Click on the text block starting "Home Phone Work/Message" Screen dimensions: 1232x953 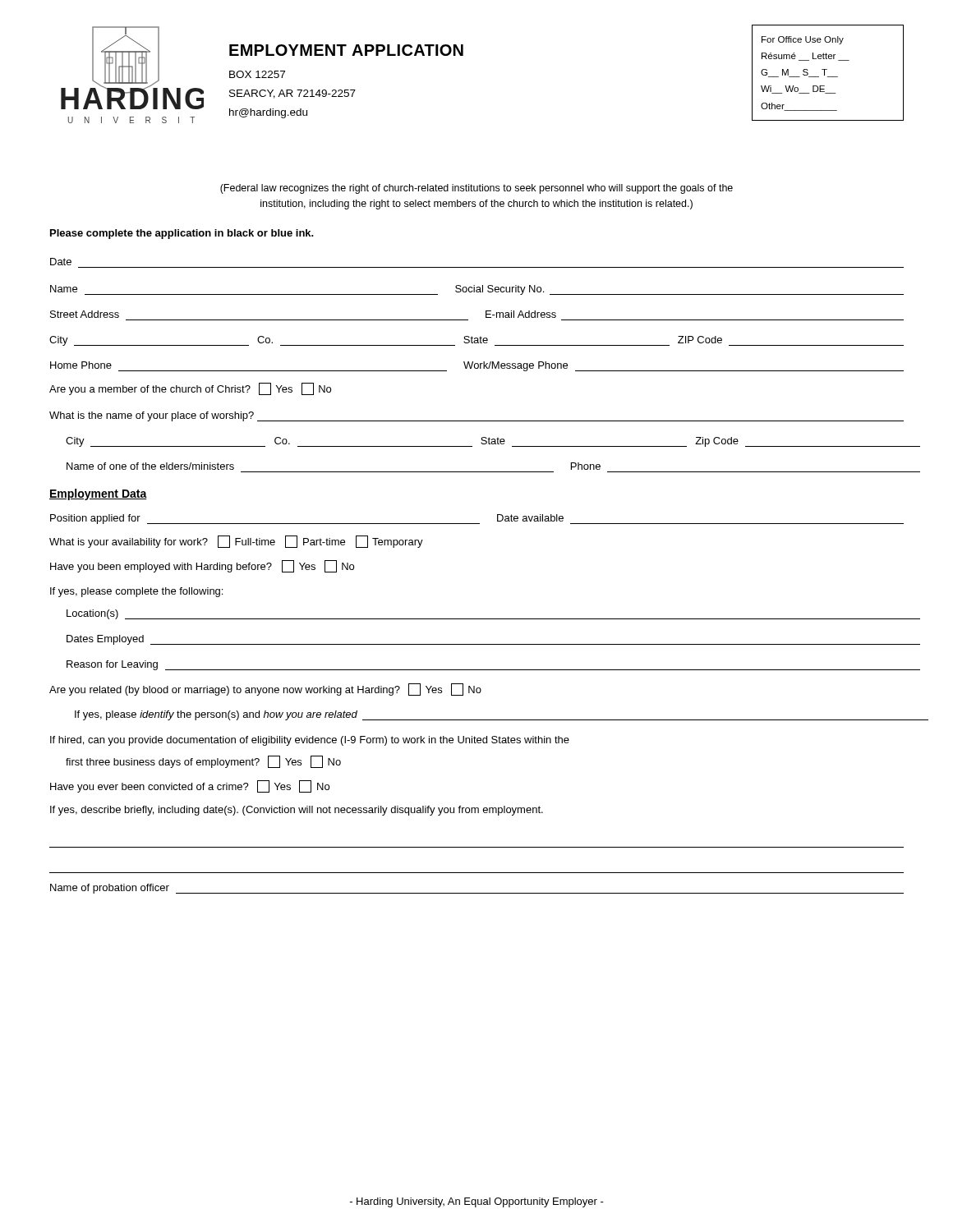(476, 364)
